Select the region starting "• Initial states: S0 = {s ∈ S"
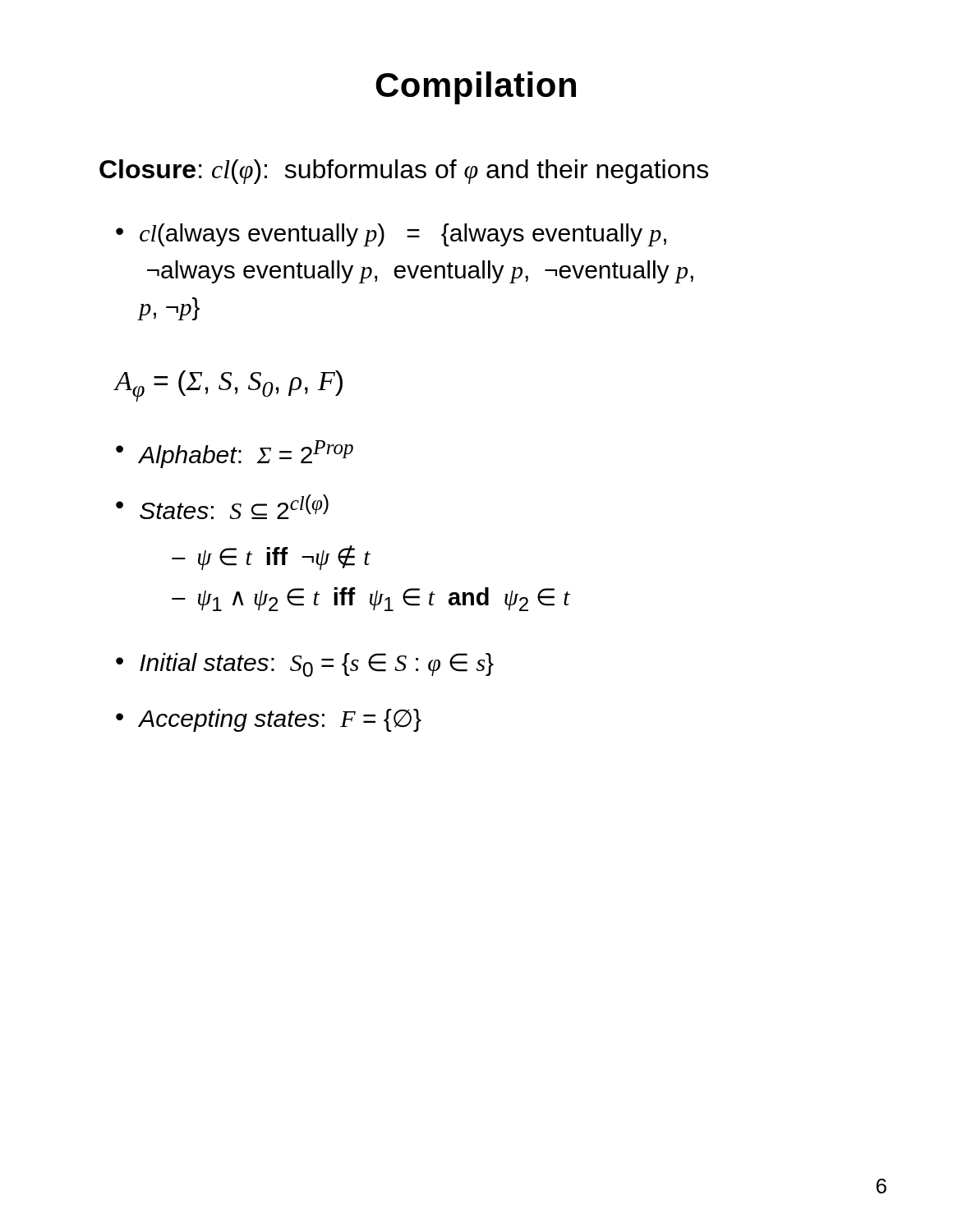Screen dimensions: 1232x953 tap(304, 665)
